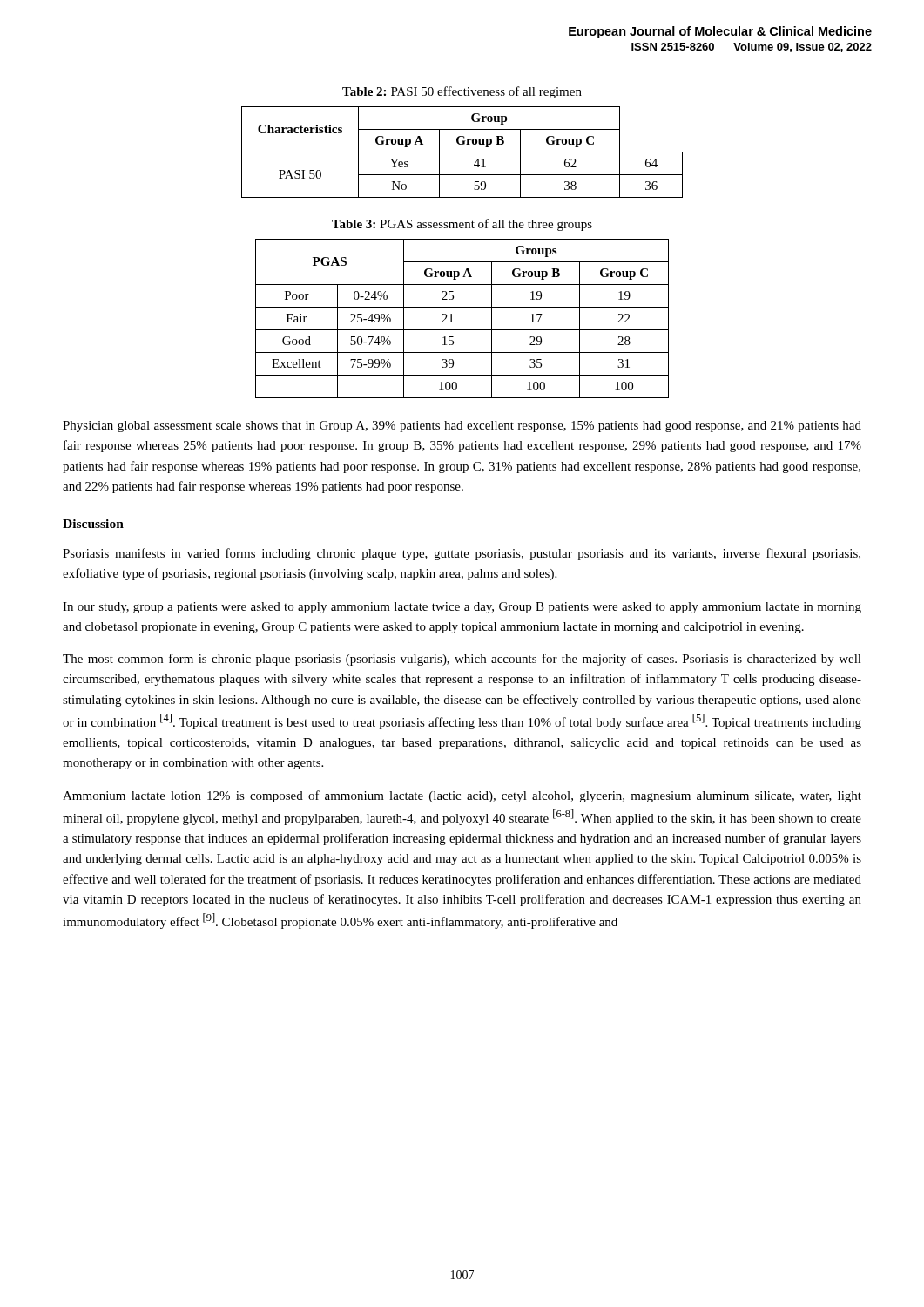Navigate to the element starting "Psoriasis manifests in varied forms including"
924x1307 pixels.
462,563
